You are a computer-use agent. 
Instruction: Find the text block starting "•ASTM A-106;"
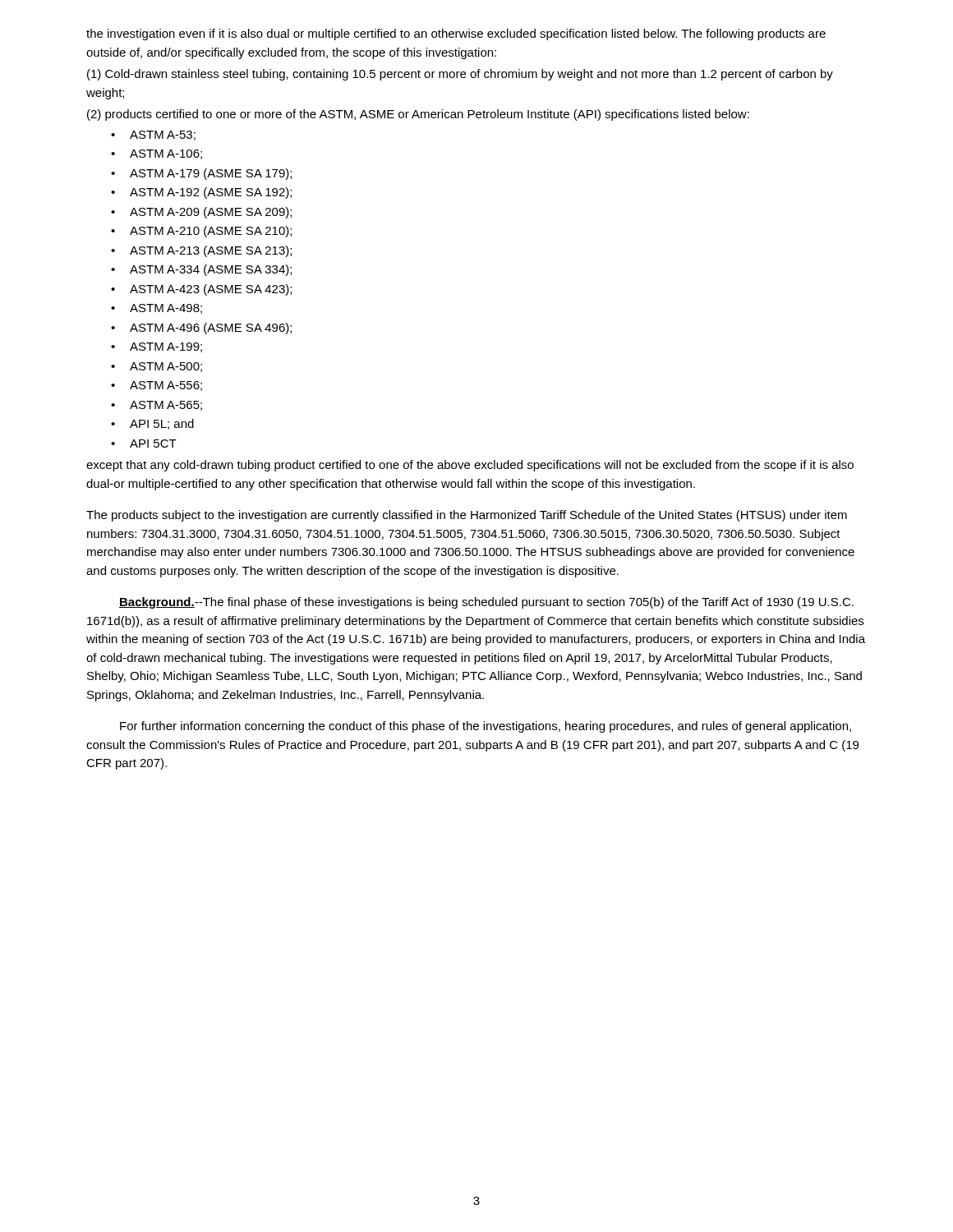[157, 154]
